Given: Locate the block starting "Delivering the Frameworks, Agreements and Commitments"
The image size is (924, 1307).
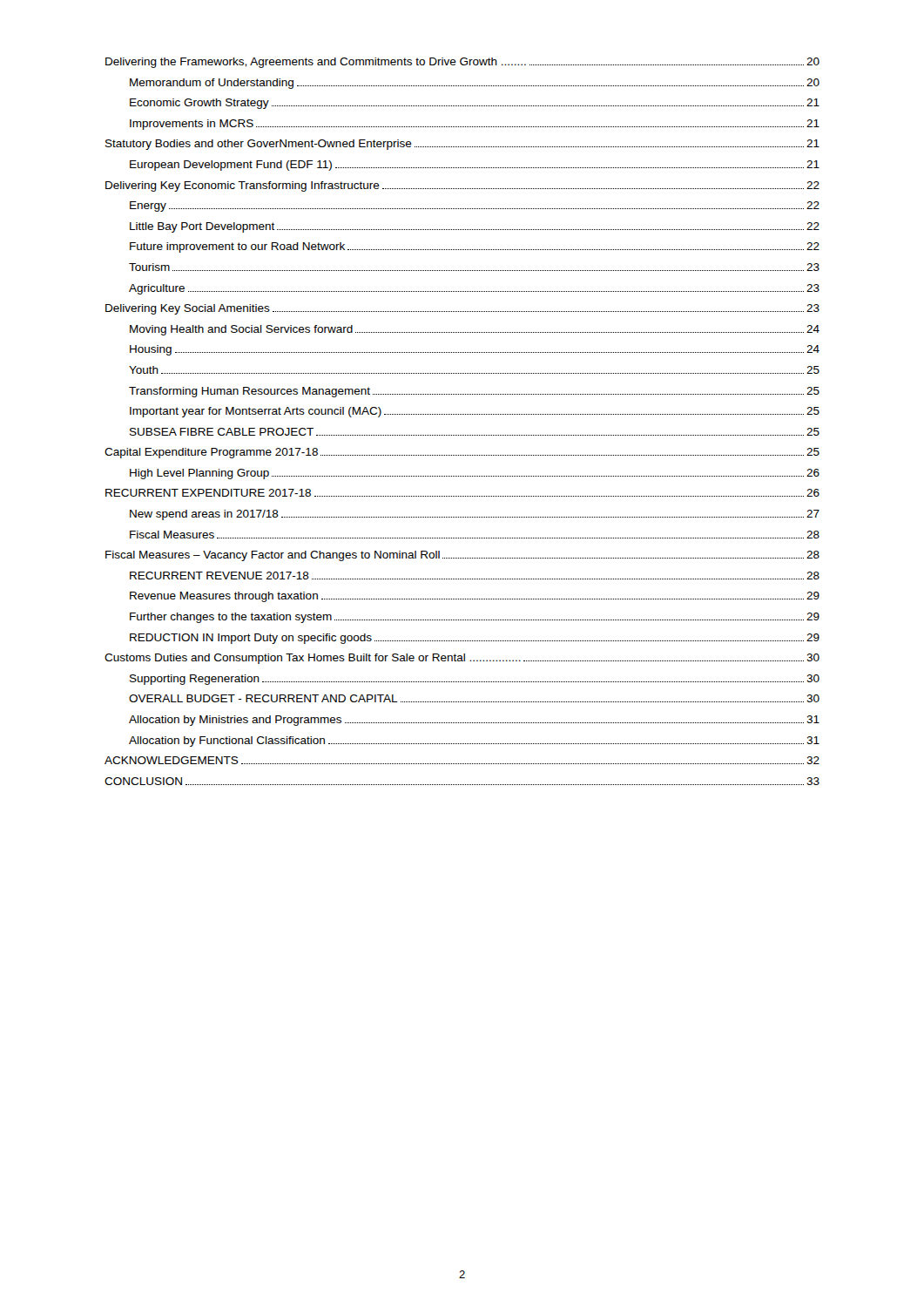Looking at the screenshot, I should pyautogui.click(x=462, y=62).
